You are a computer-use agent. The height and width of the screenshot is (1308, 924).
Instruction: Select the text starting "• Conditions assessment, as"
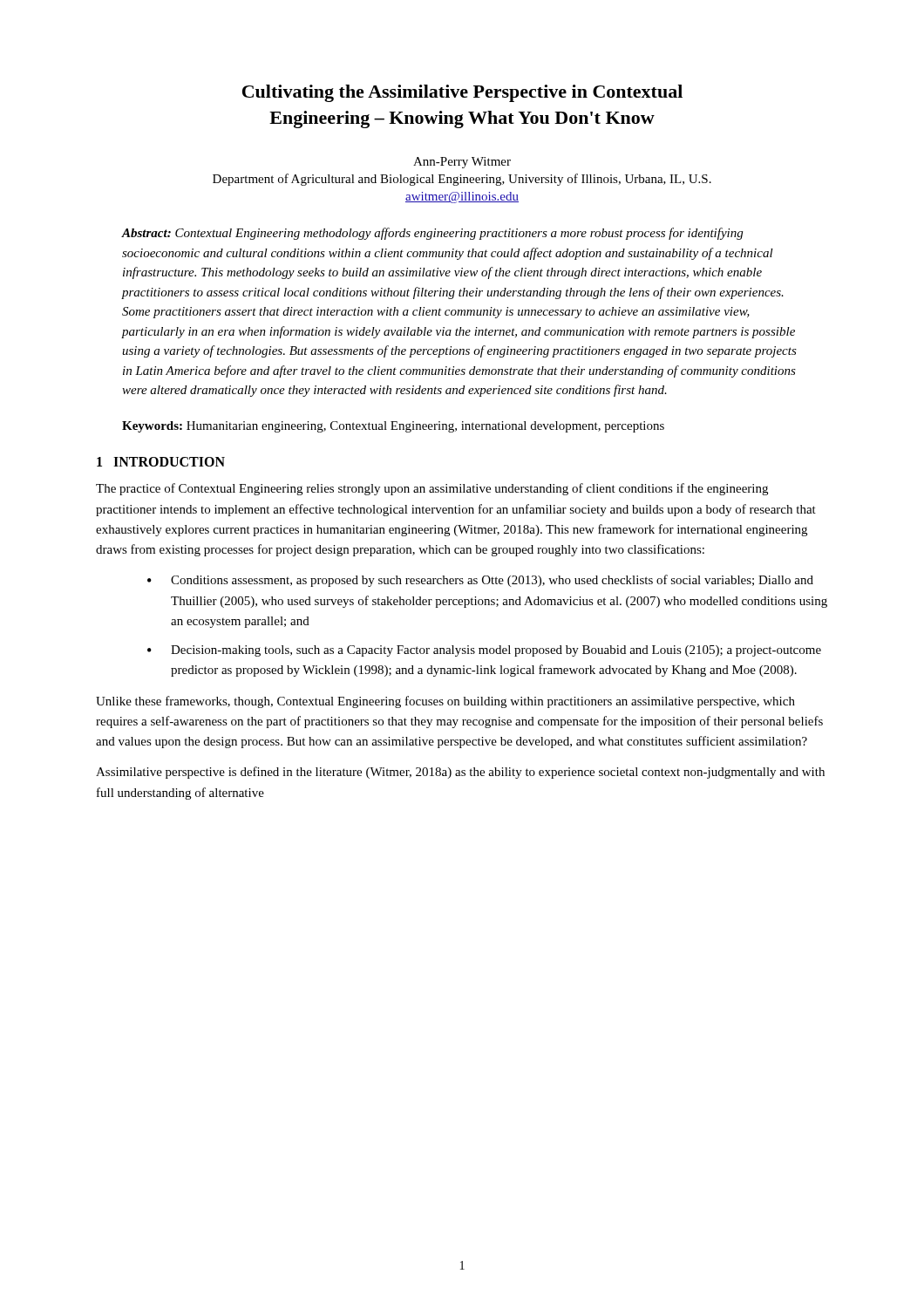pos(484,601)
